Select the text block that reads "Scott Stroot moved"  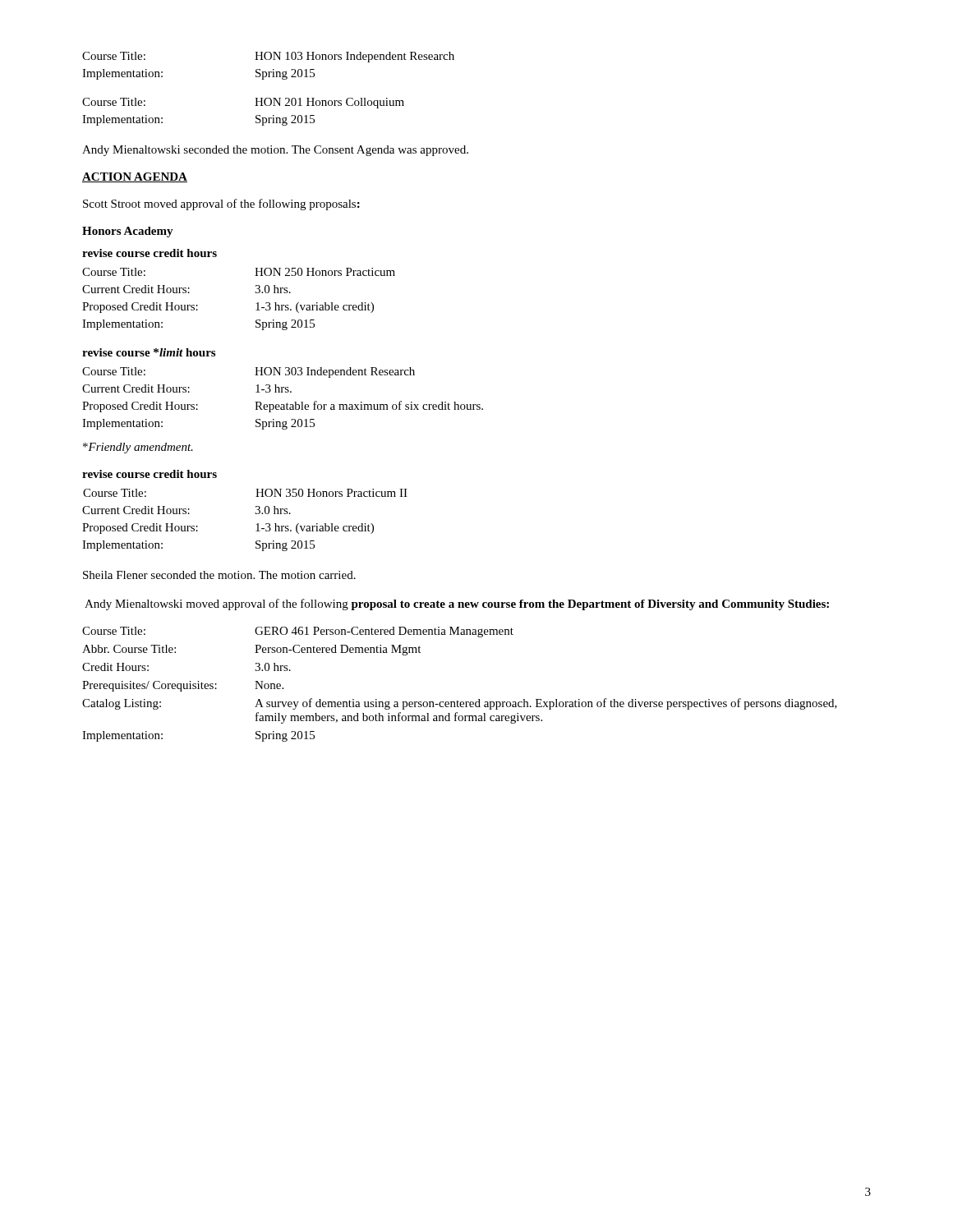tap(221, 204)
